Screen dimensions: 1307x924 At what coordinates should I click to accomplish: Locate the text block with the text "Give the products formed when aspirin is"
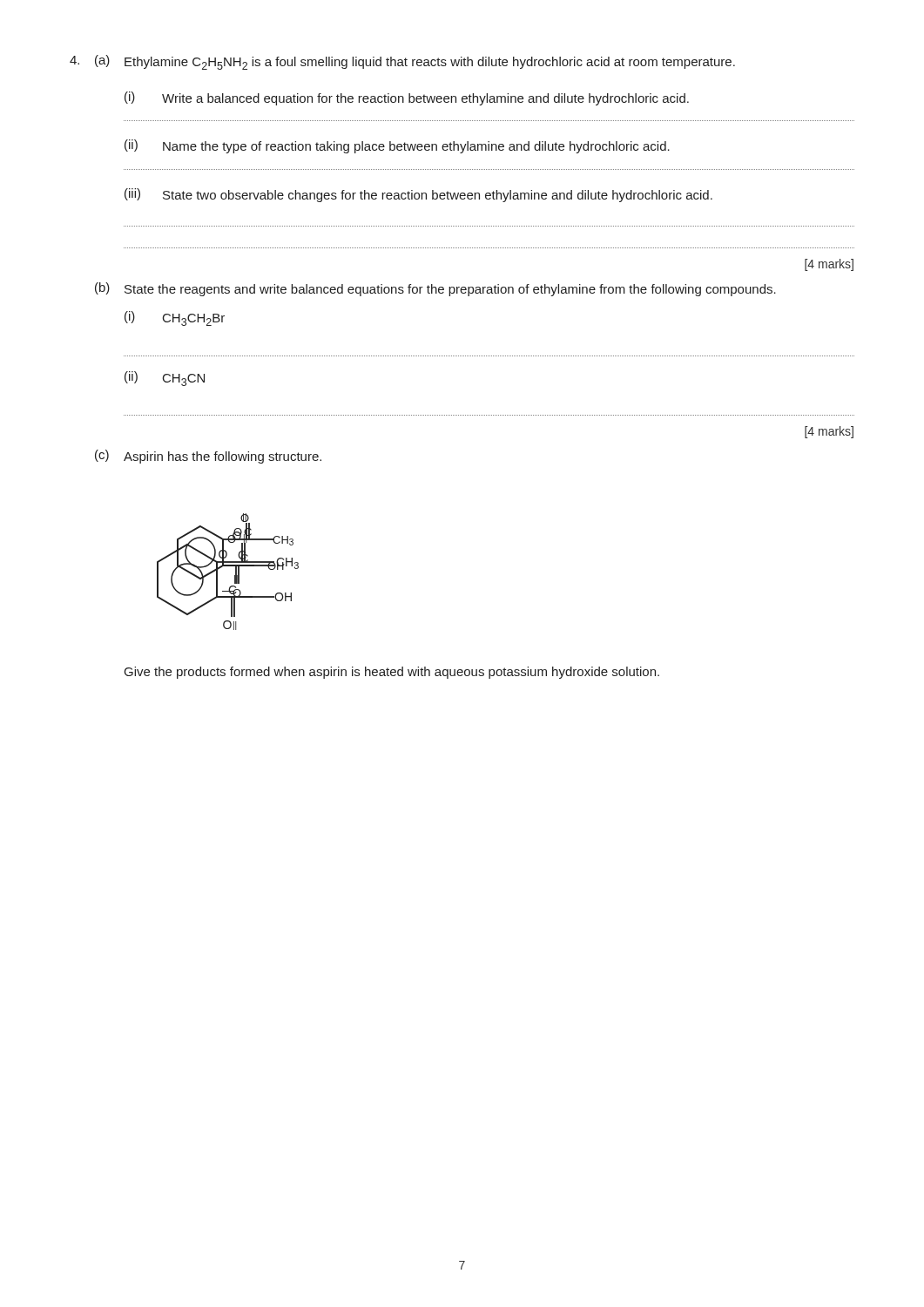click(392, 671)
